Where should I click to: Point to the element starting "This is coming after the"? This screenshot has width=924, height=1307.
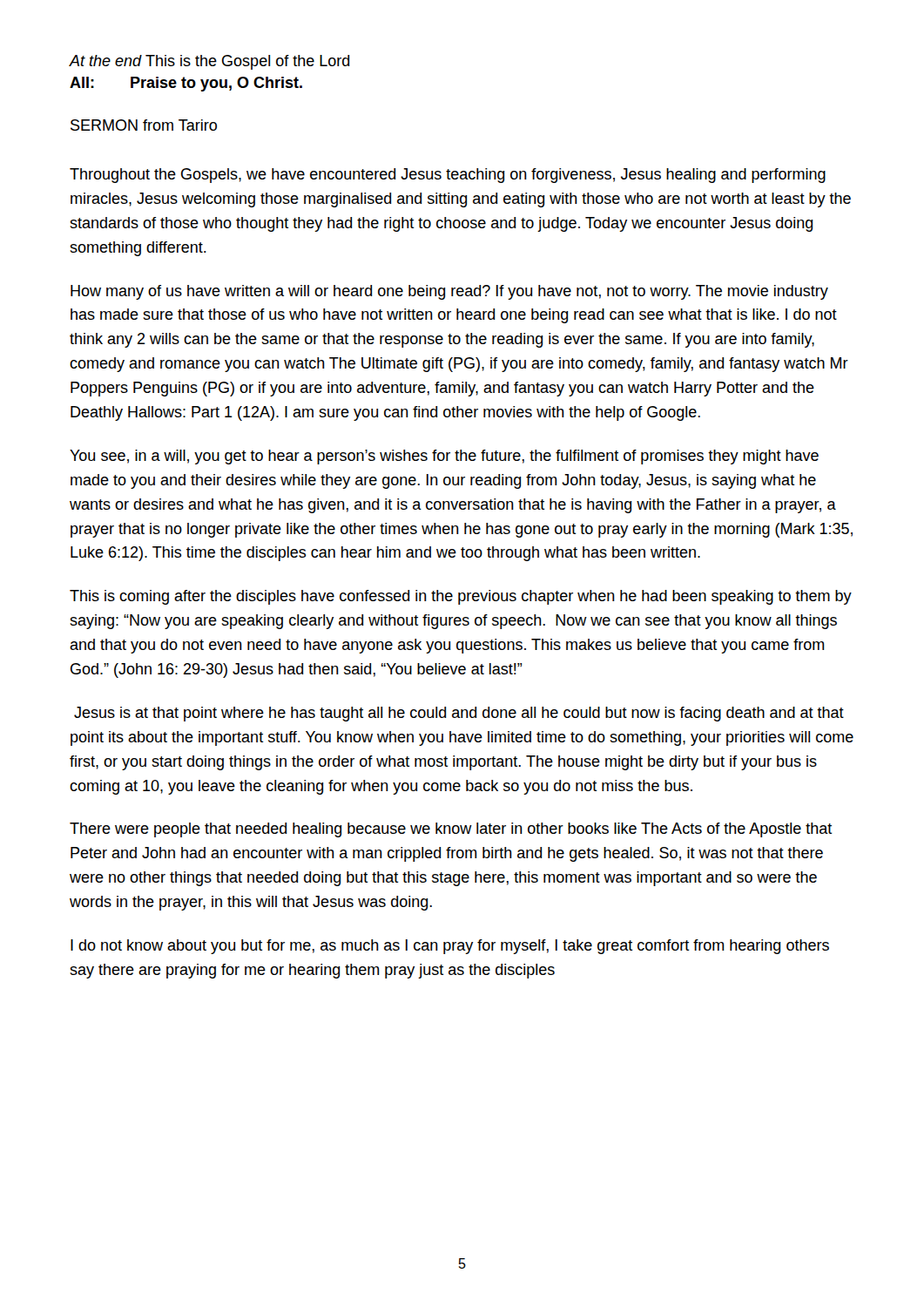pyautogui.click(x=460, y=633)
